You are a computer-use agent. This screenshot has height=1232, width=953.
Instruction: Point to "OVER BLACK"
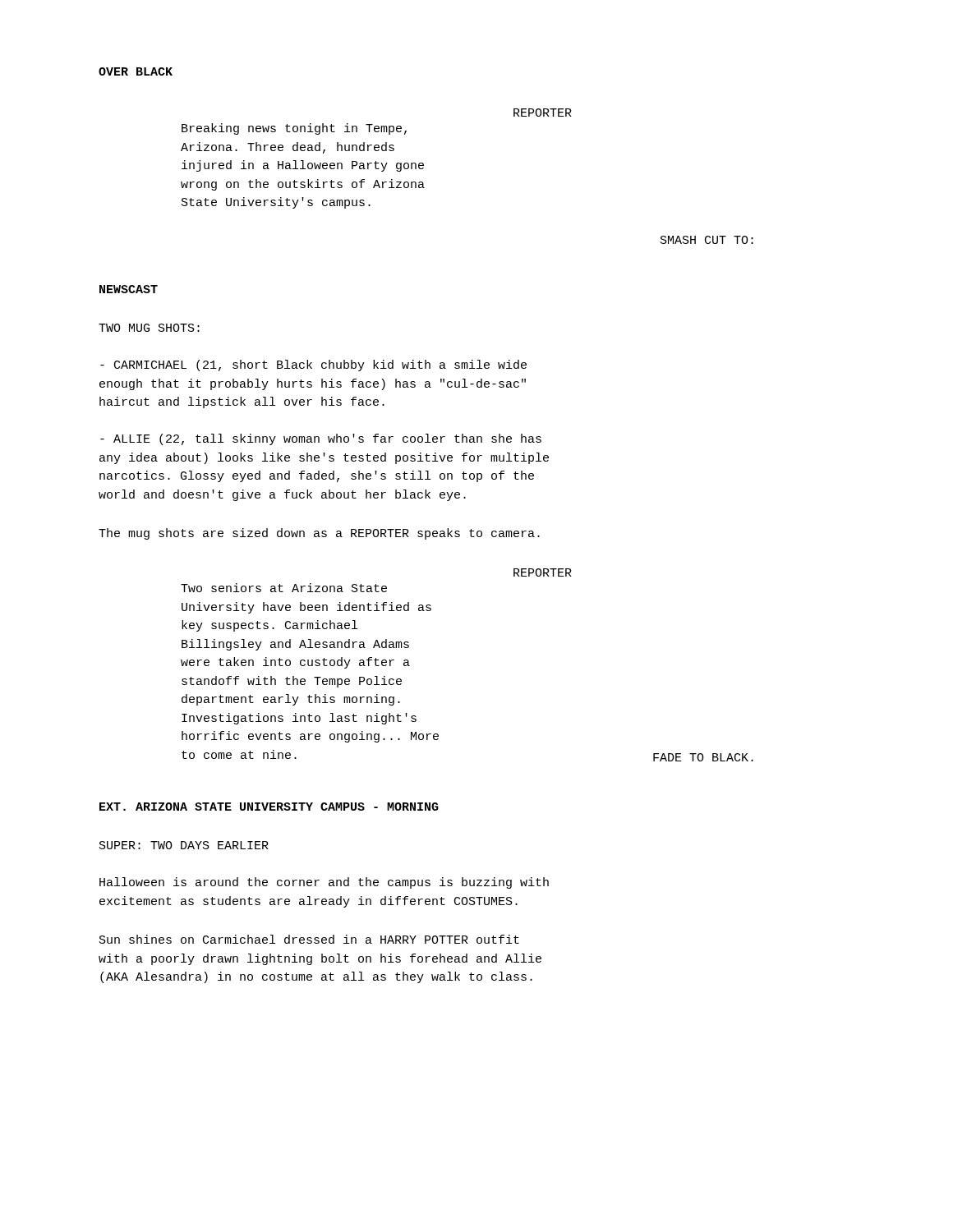[x=136, y=73]
